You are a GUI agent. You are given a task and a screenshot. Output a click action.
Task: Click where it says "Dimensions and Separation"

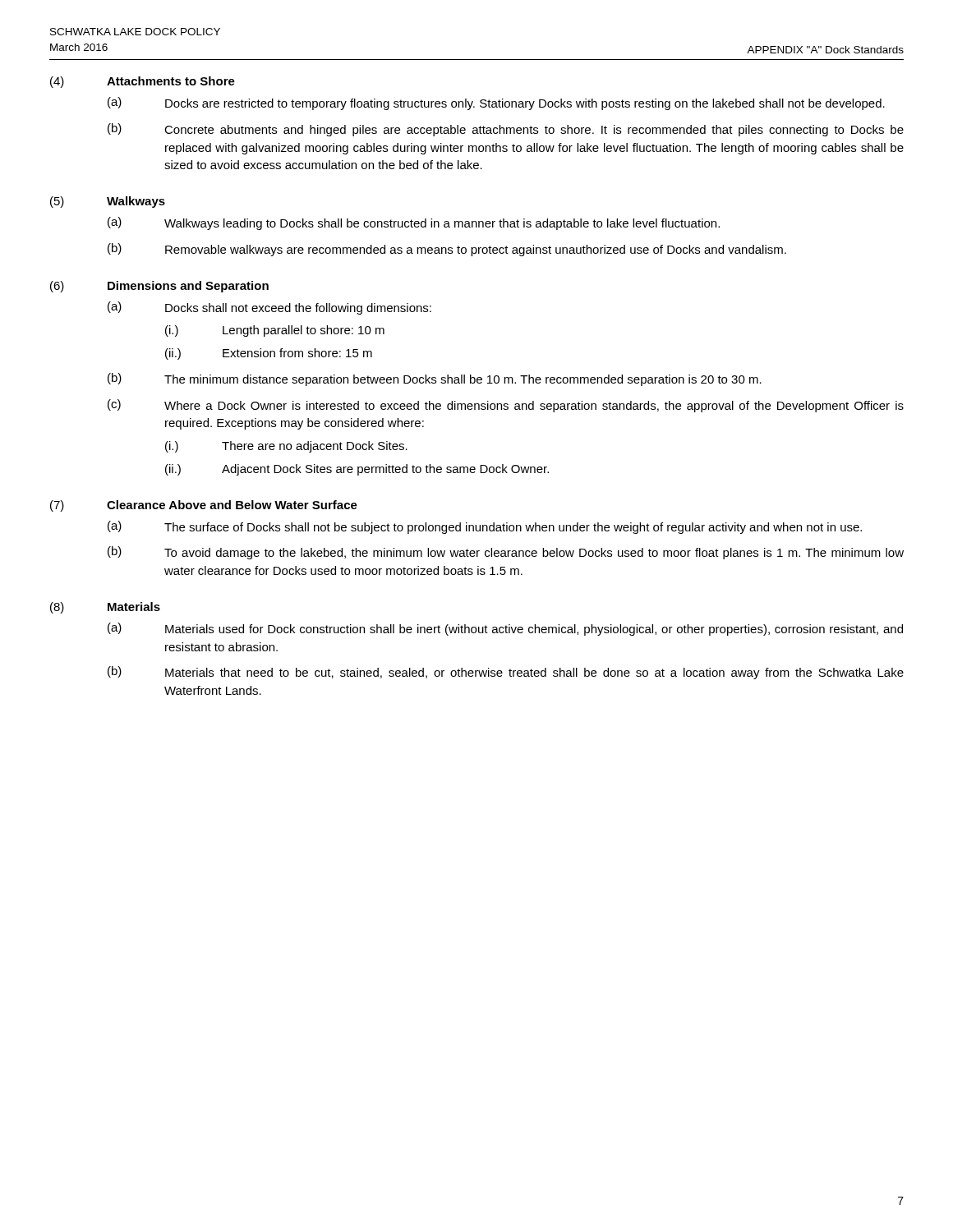188,285
